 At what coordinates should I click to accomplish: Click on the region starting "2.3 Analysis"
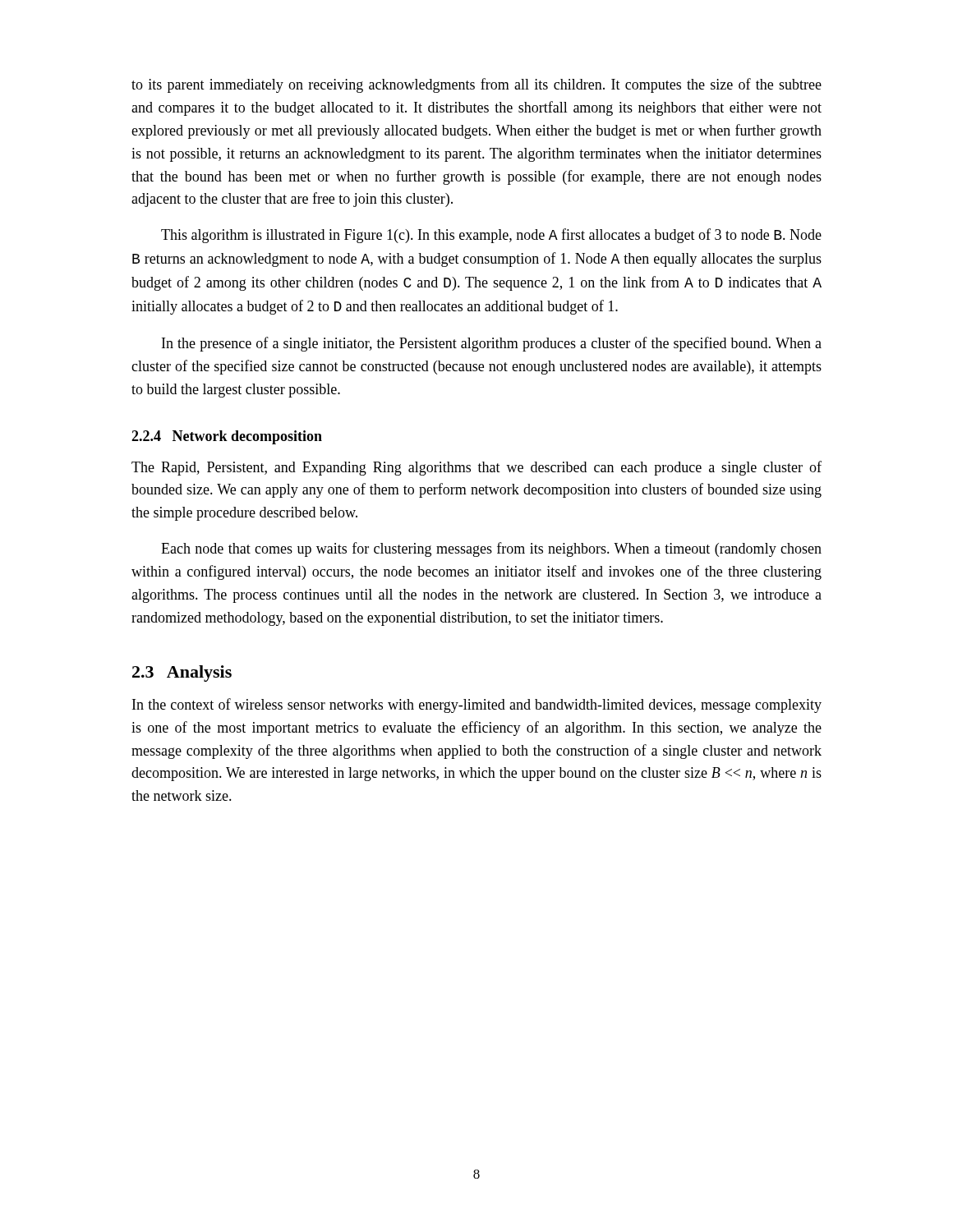[x=182, y=671]
